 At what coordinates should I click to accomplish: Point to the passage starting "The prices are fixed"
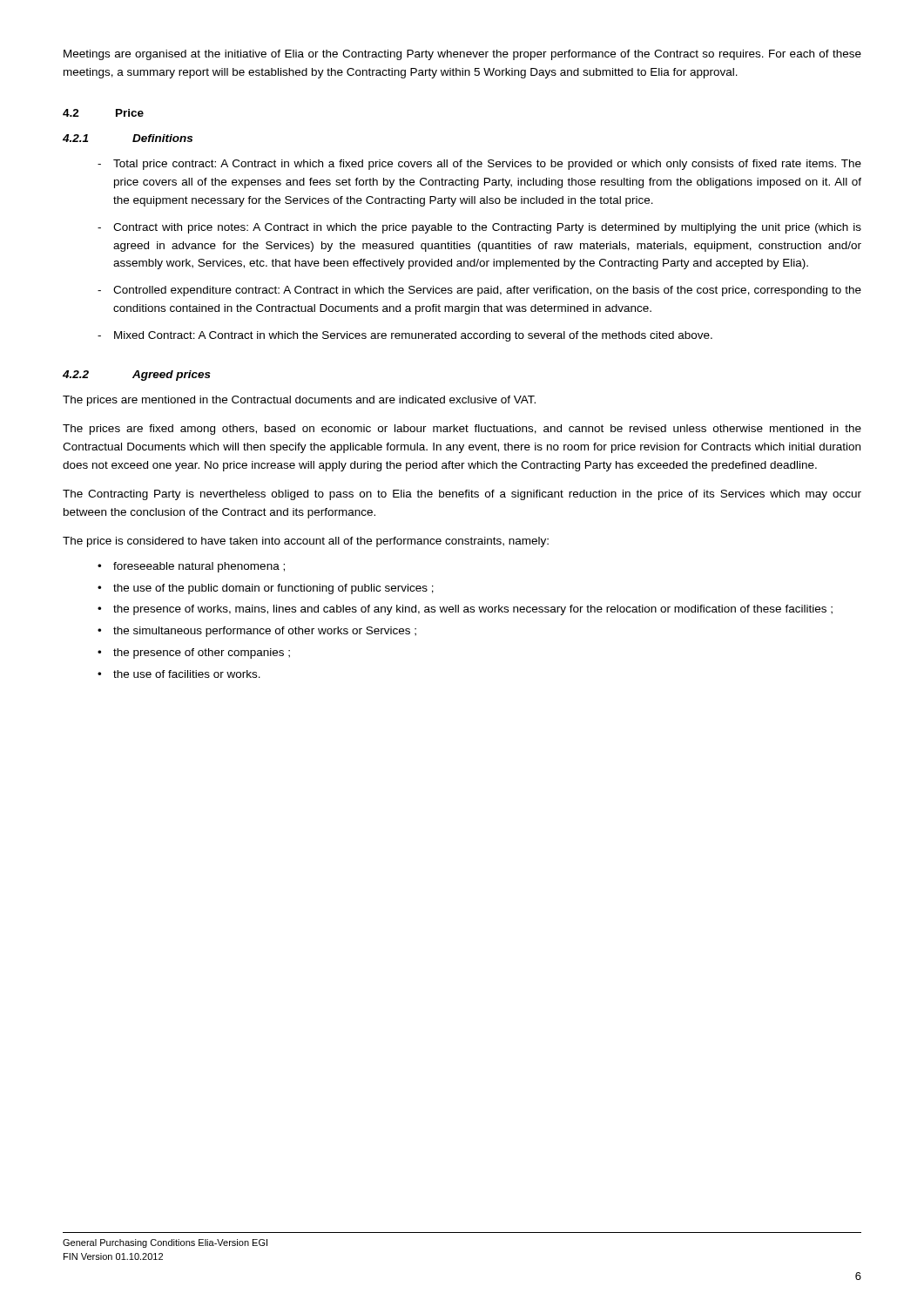tap(462, 447)
